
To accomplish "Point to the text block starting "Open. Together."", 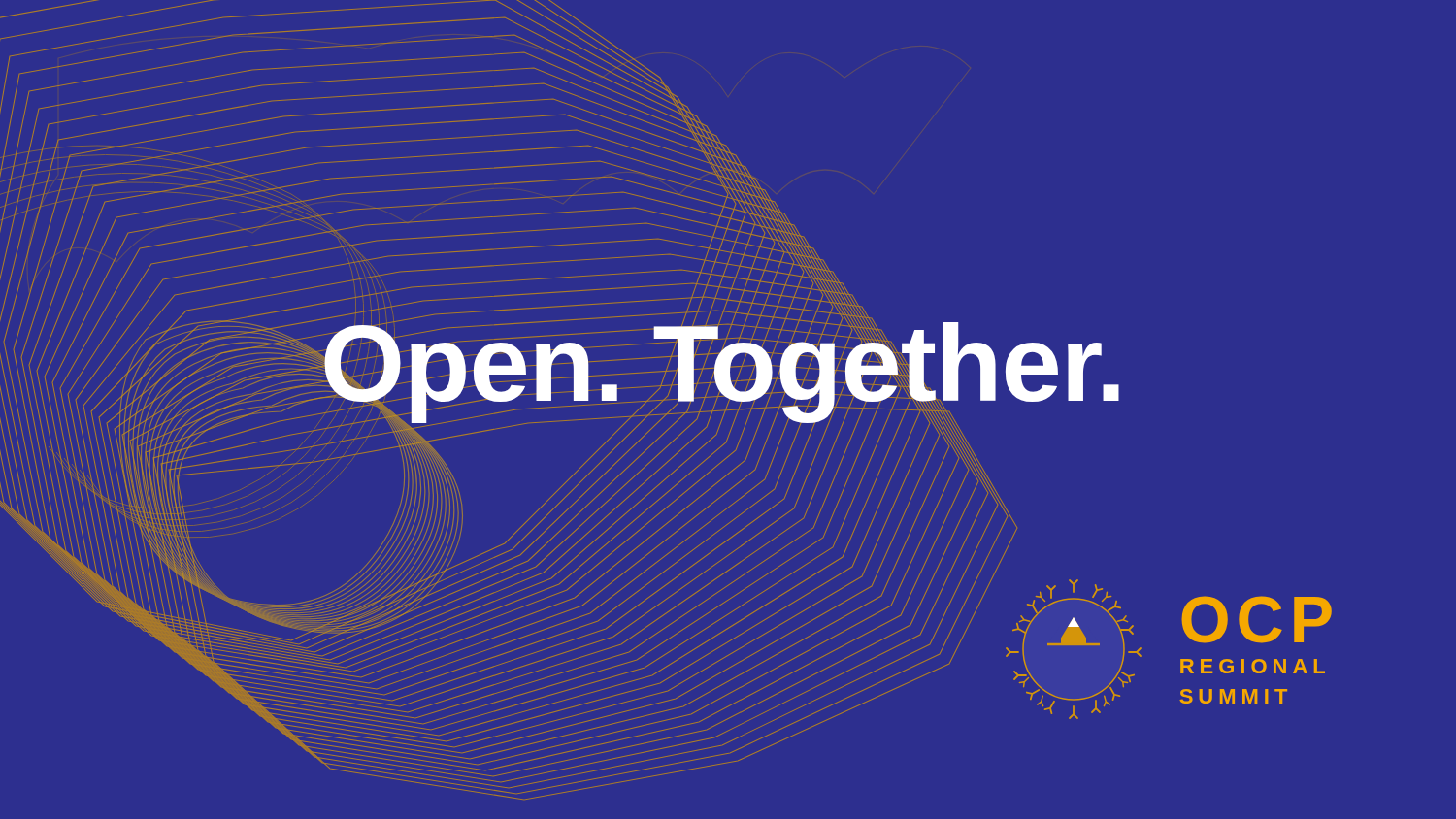I will pyautogui.click(x=723, y=363).
